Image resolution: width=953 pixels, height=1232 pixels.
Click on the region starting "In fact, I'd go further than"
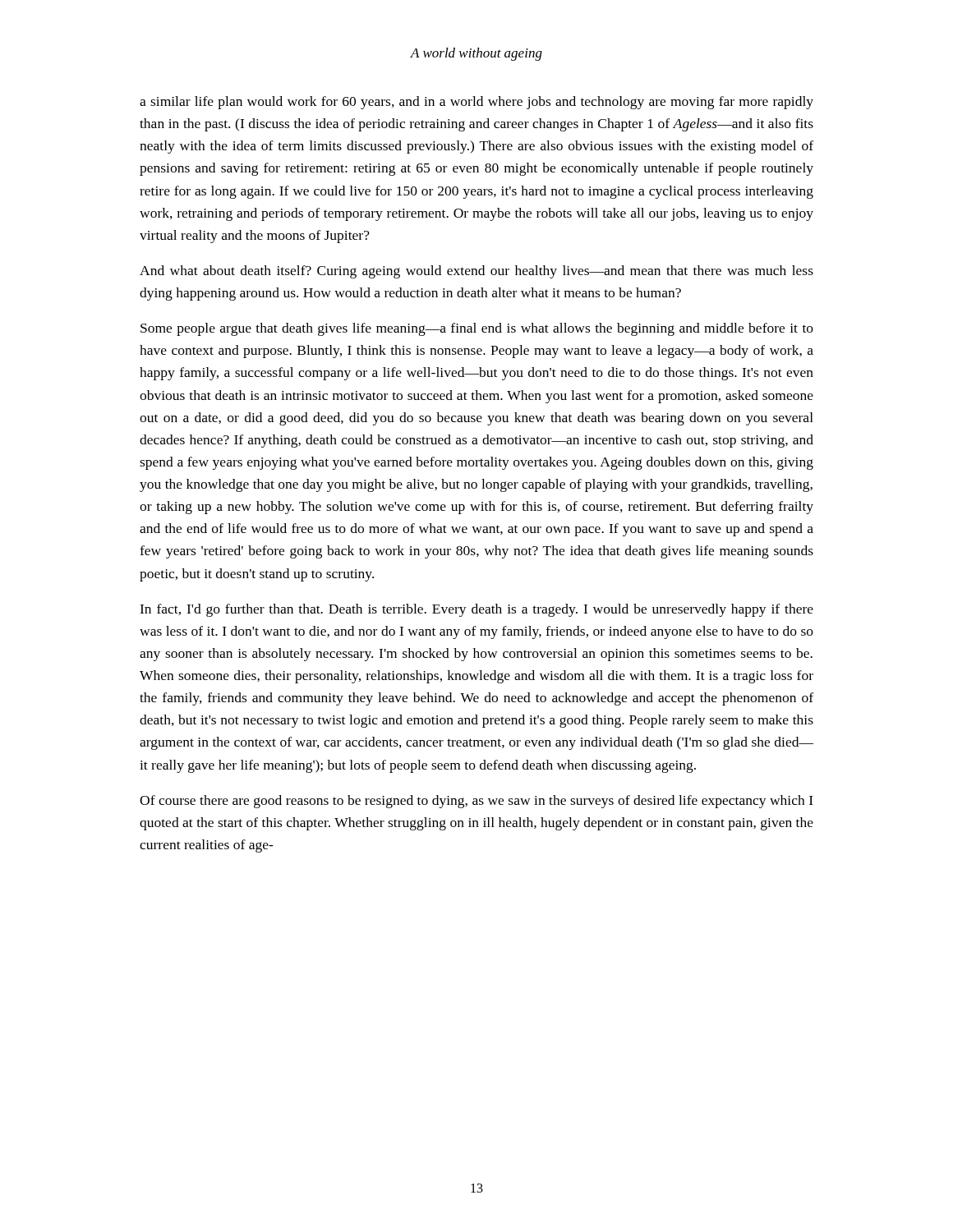pos(476,686)
